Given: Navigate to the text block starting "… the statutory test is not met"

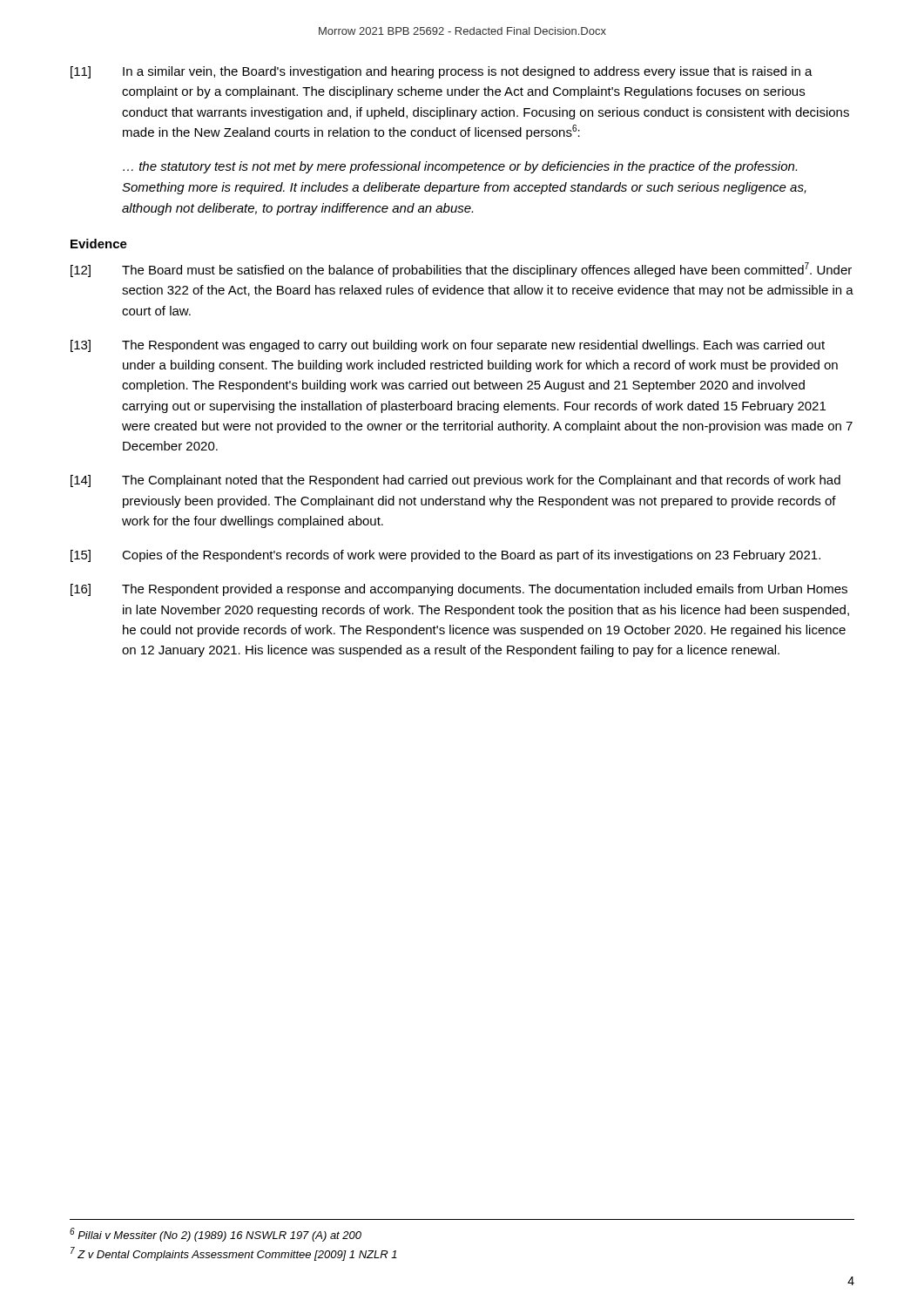Looking at the screenshot, I should tap(465, 187).
